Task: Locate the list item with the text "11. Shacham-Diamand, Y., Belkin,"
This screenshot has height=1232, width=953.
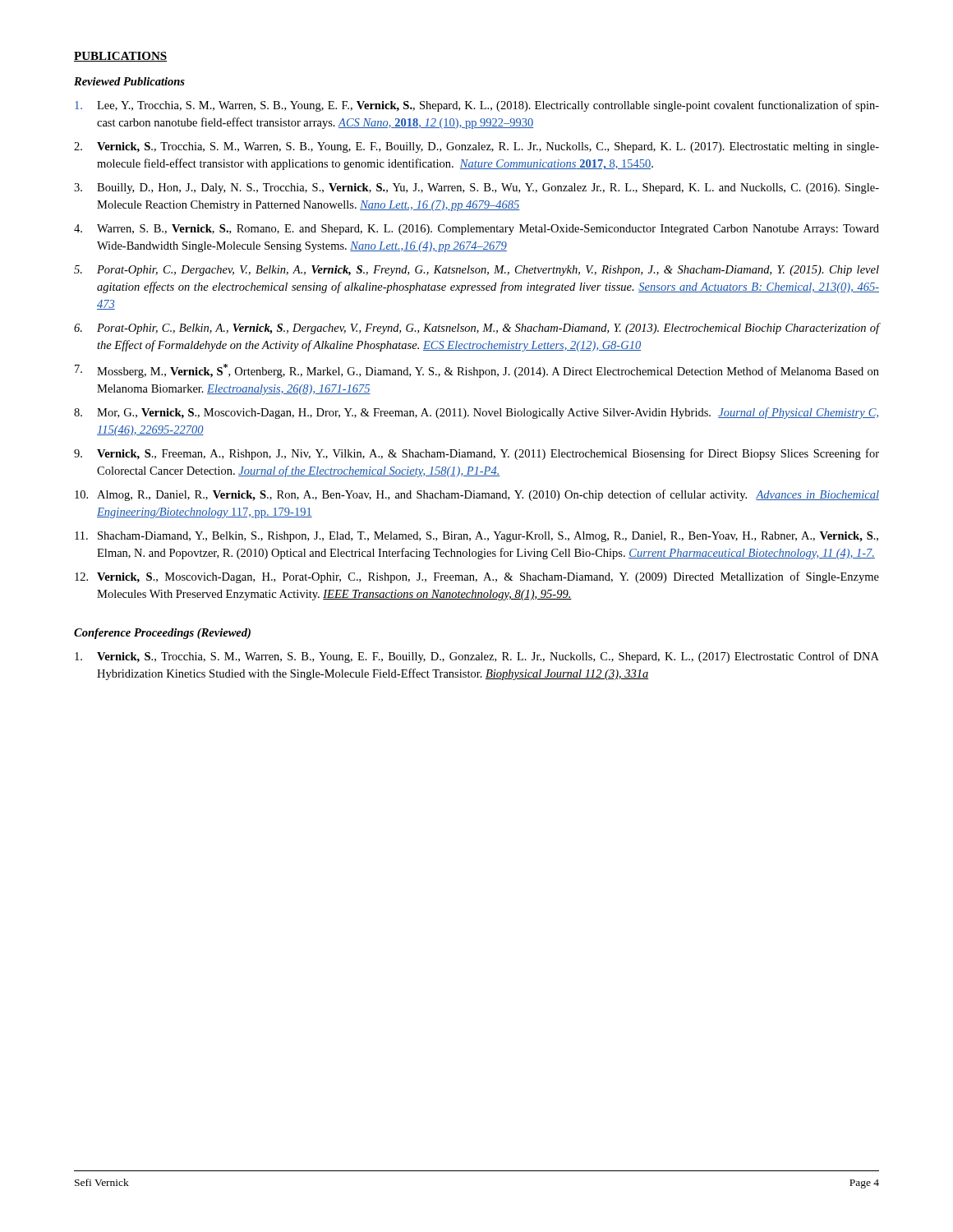Action: coord(476,545)
